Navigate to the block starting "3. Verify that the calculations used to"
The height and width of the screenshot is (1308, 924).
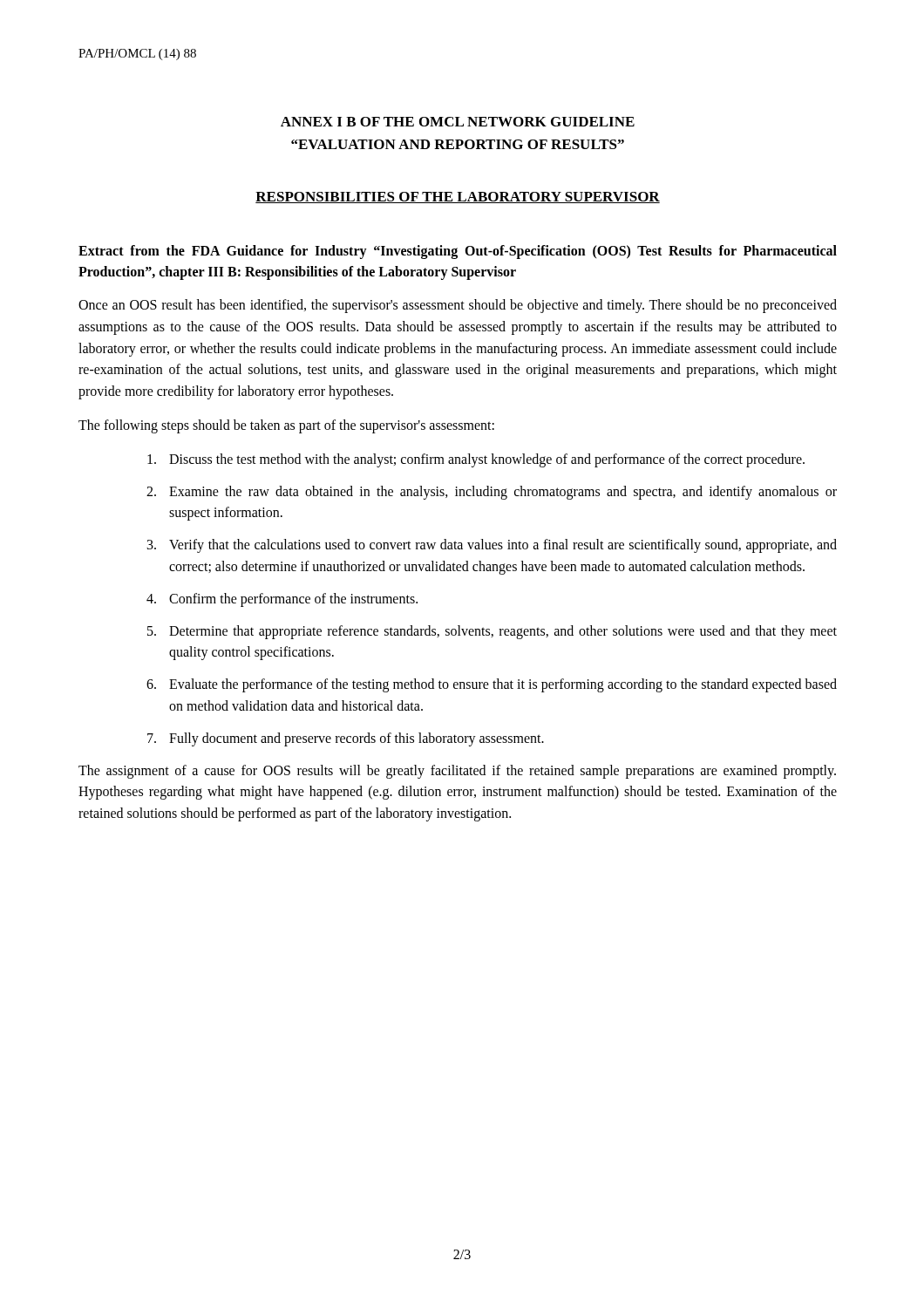[x=484, y=556]
